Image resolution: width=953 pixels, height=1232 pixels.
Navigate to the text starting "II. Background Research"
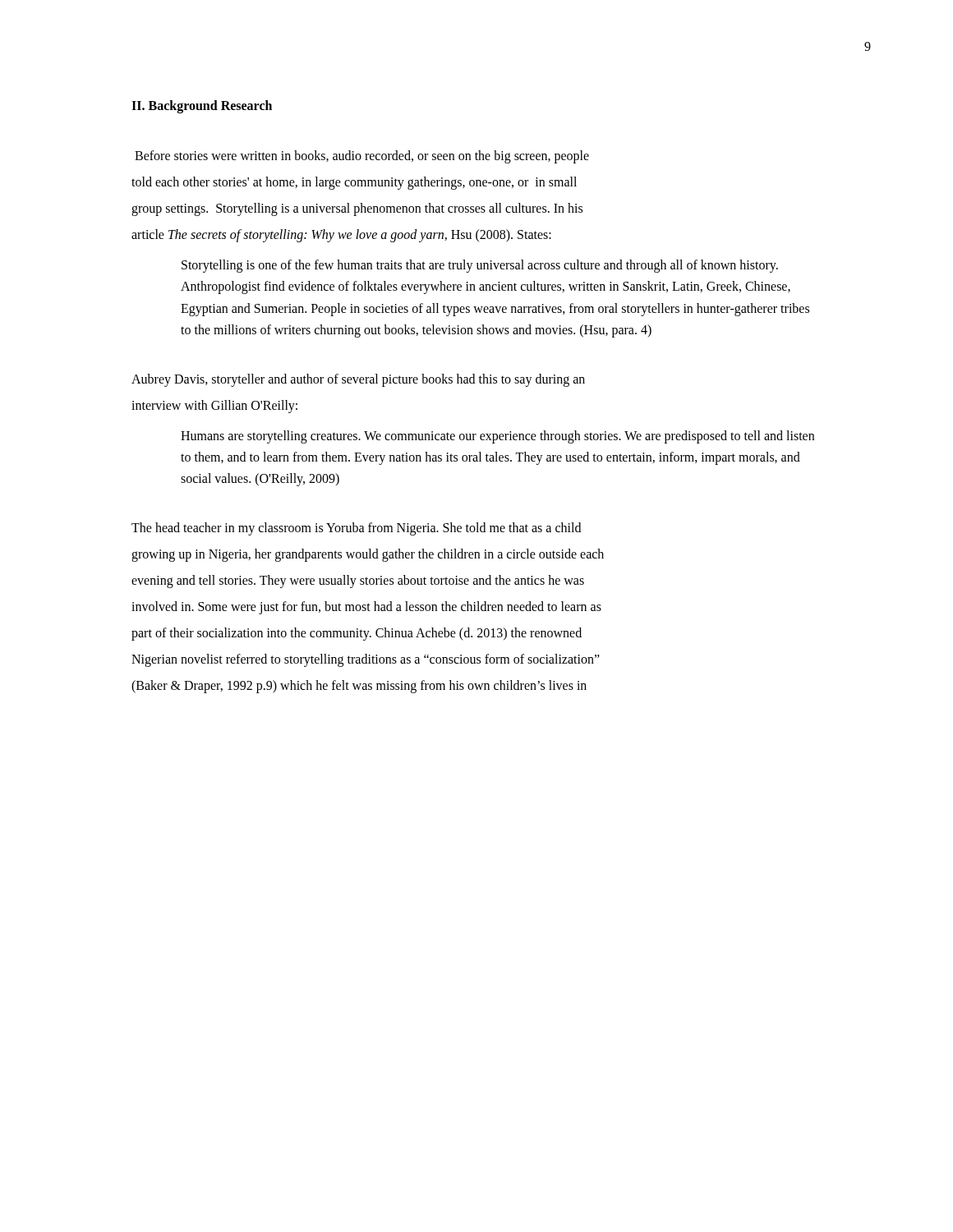(x=202, y=106)
